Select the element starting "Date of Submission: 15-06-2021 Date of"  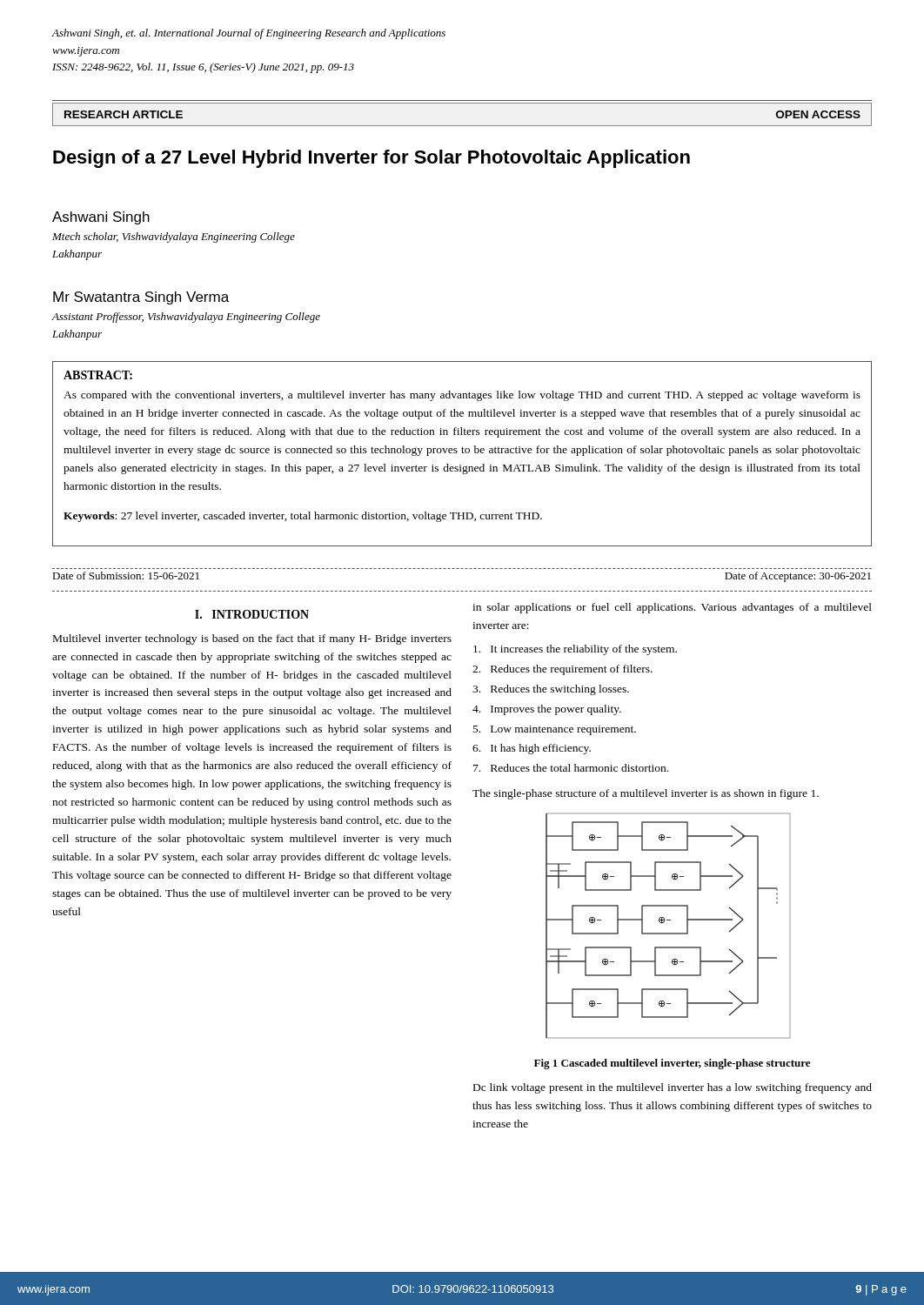[x=462, y=576]
